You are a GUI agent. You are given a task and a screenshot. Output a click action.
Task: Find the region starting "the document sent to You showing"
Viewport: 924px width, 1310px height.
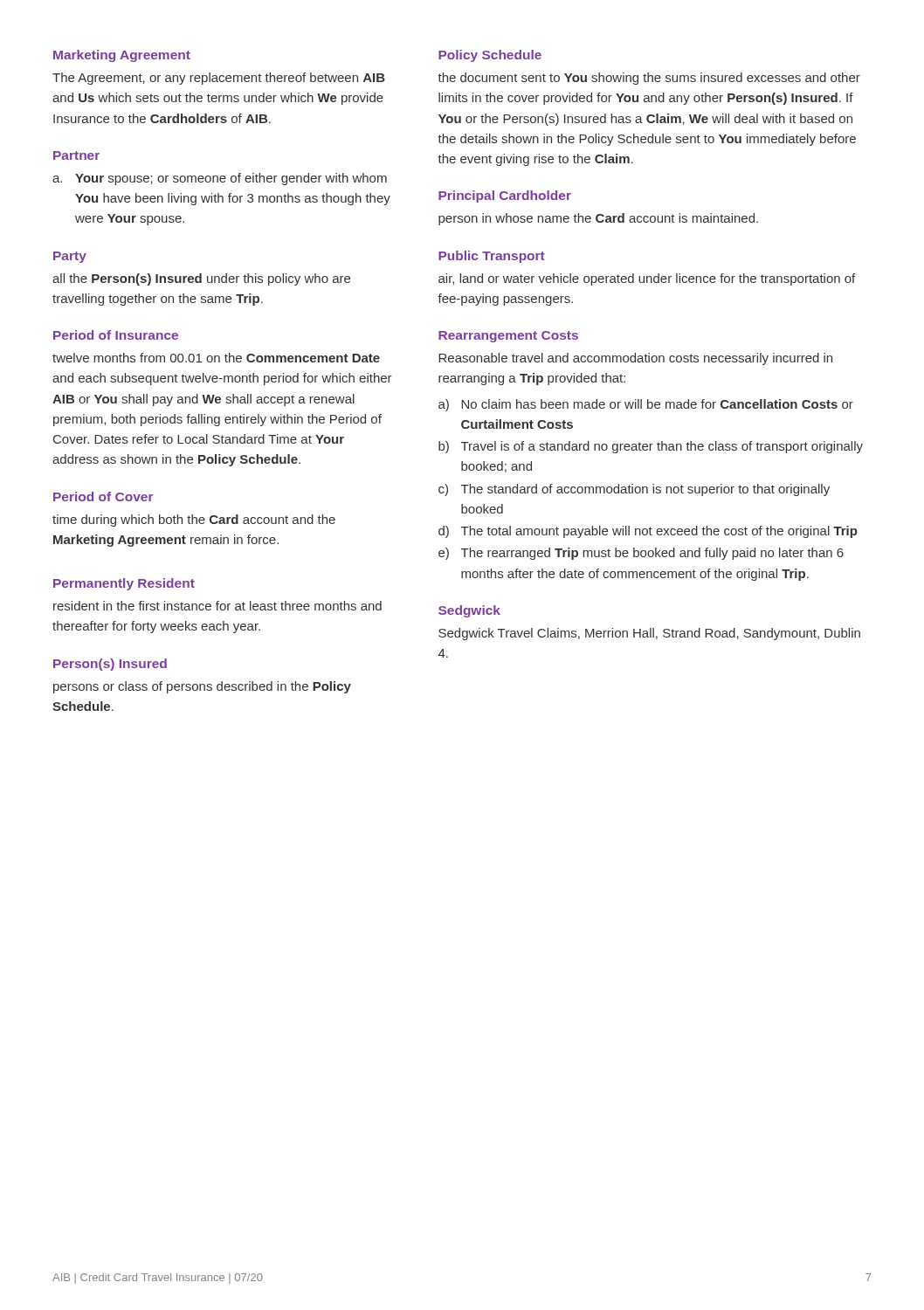click(649, 118)
